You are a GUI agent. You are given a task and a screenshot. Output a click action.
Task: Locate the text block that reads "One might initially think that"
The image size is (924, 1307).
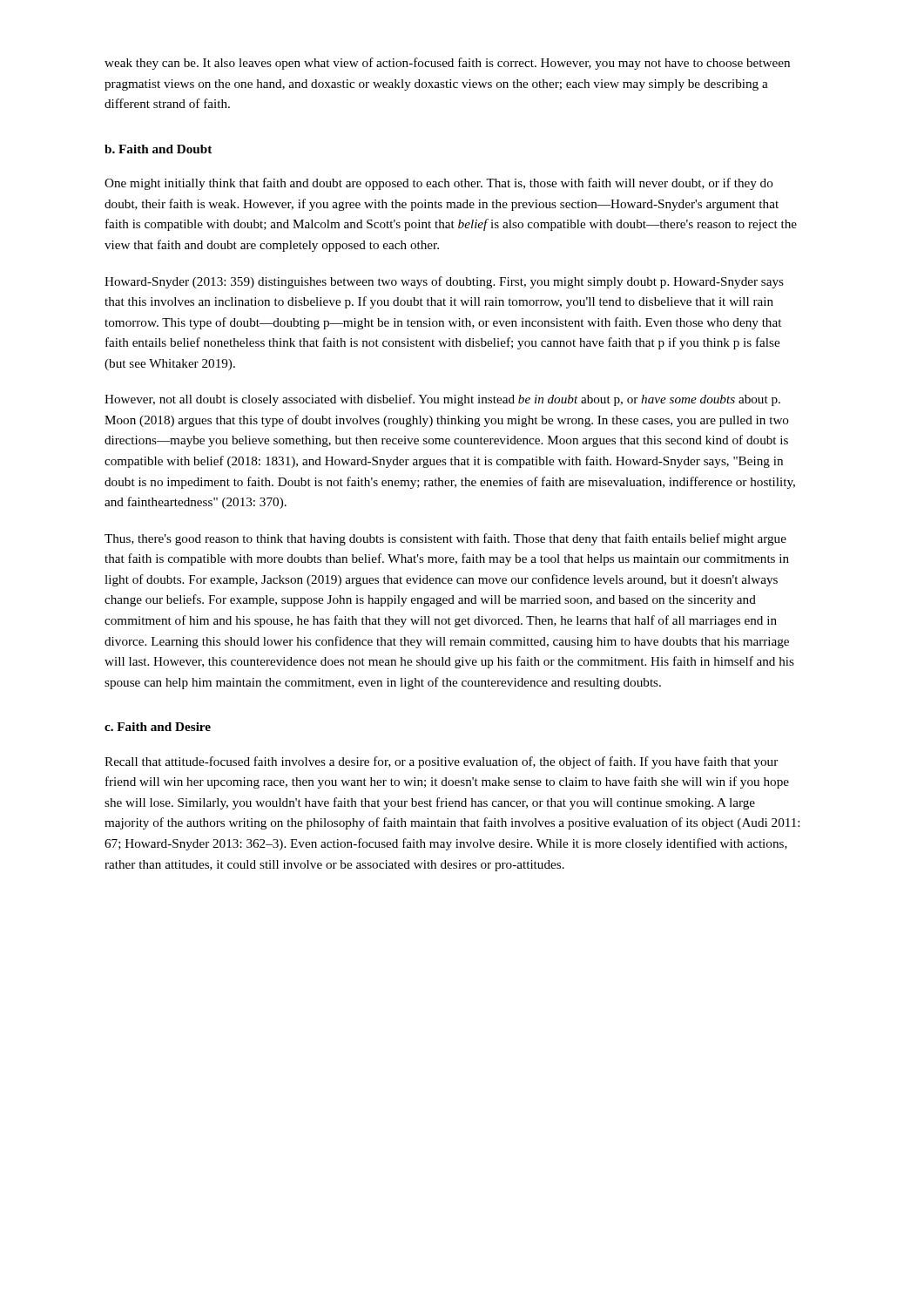[x=451, y=214]
